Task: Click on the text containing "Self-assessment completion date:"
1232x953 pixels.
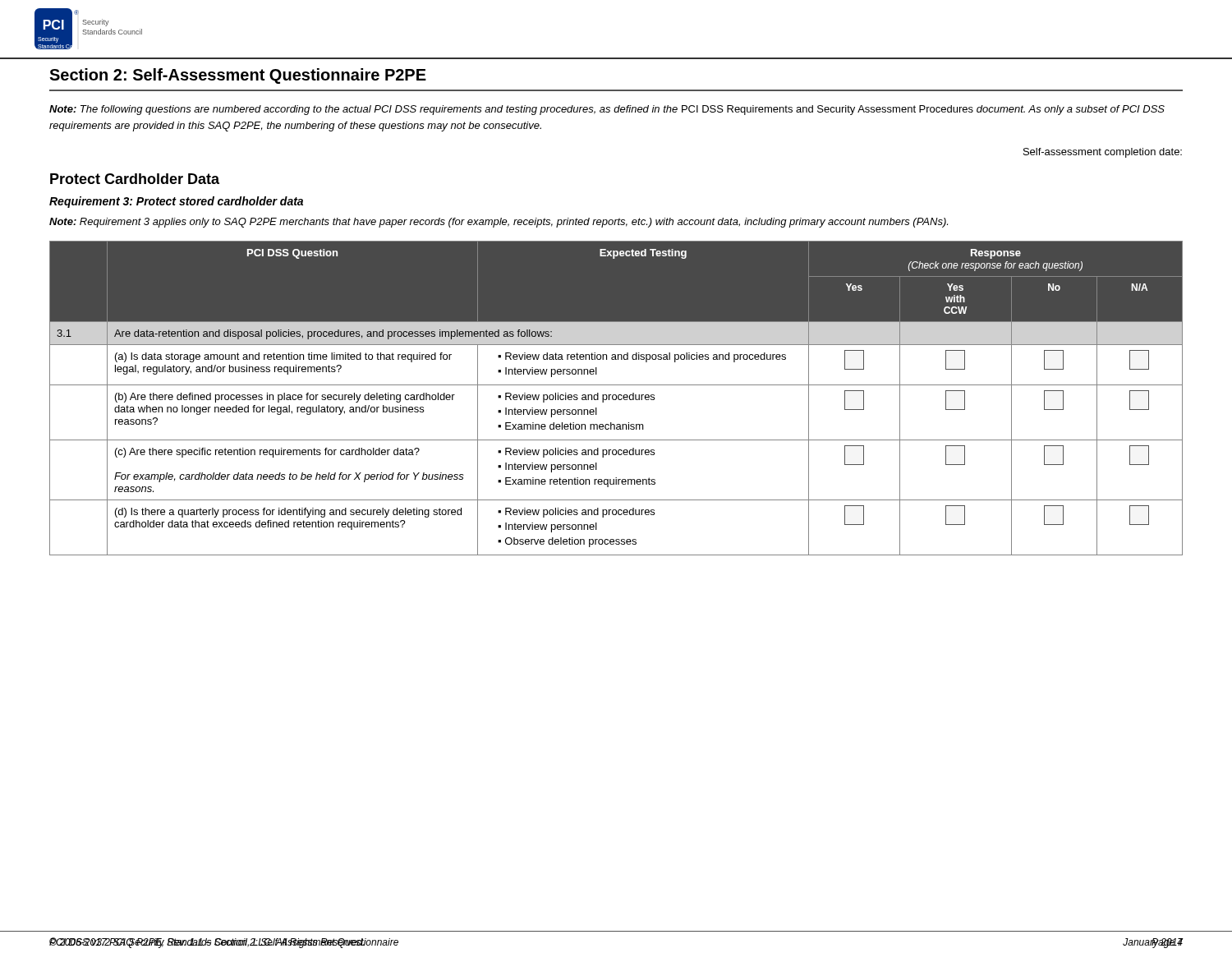Action: click(x=1103, y=152)
